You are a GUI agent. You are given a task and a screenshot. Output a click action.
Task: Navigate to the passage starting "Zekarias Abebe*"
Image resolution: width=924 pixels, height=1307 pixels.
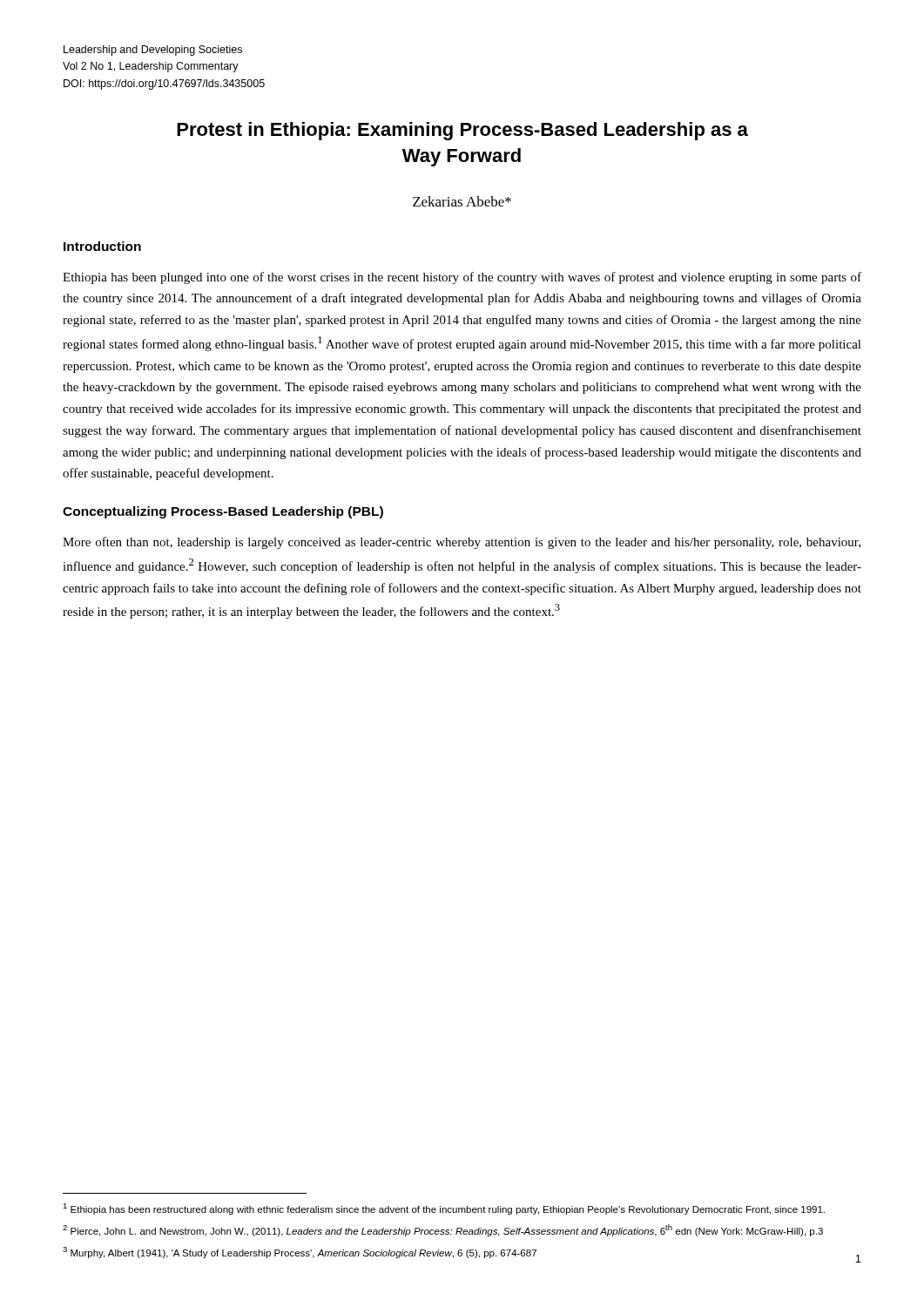point(462,201)
